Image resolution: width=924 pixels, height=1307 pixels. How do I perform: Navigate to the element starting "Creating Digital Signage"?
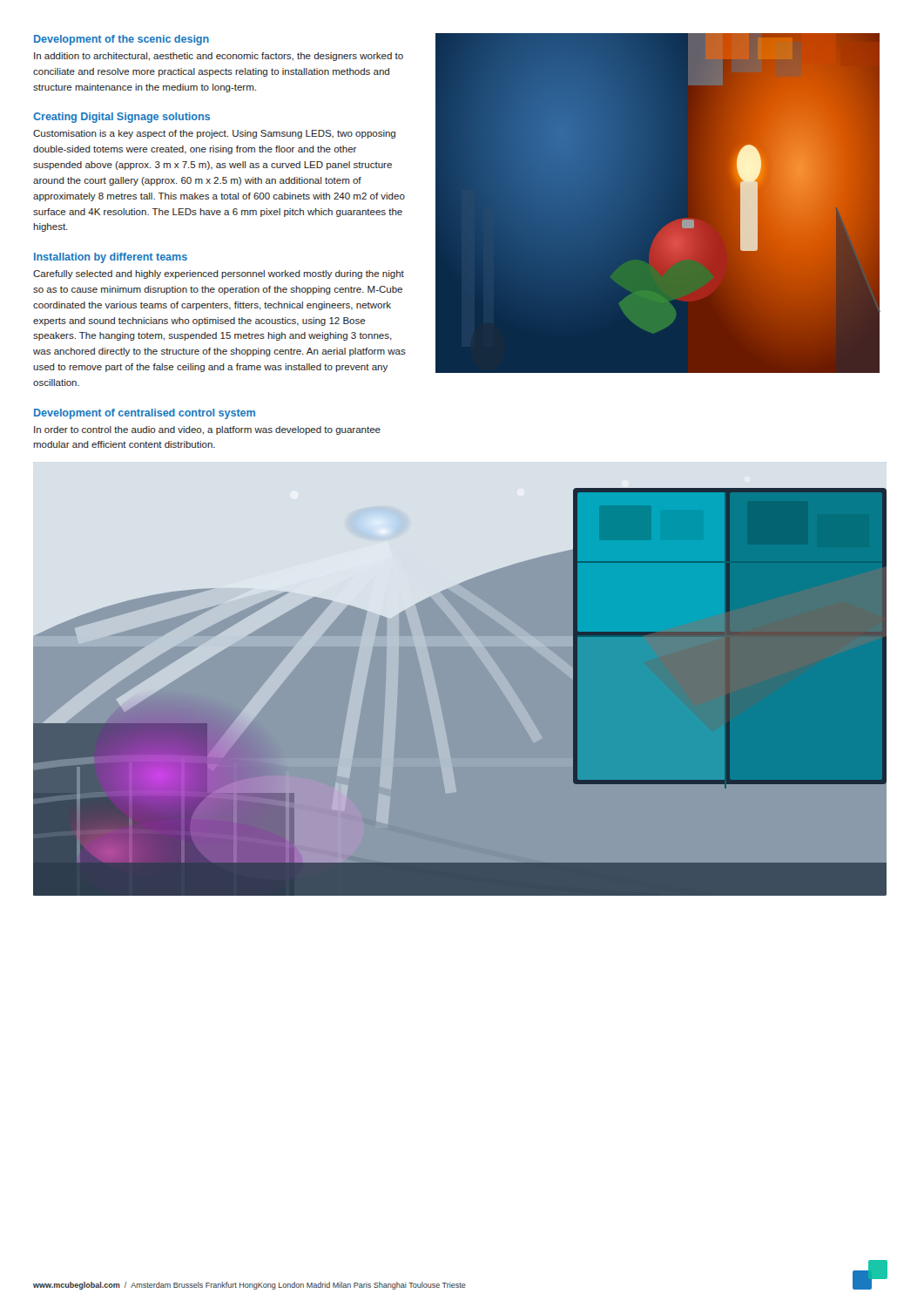point(122,117)
